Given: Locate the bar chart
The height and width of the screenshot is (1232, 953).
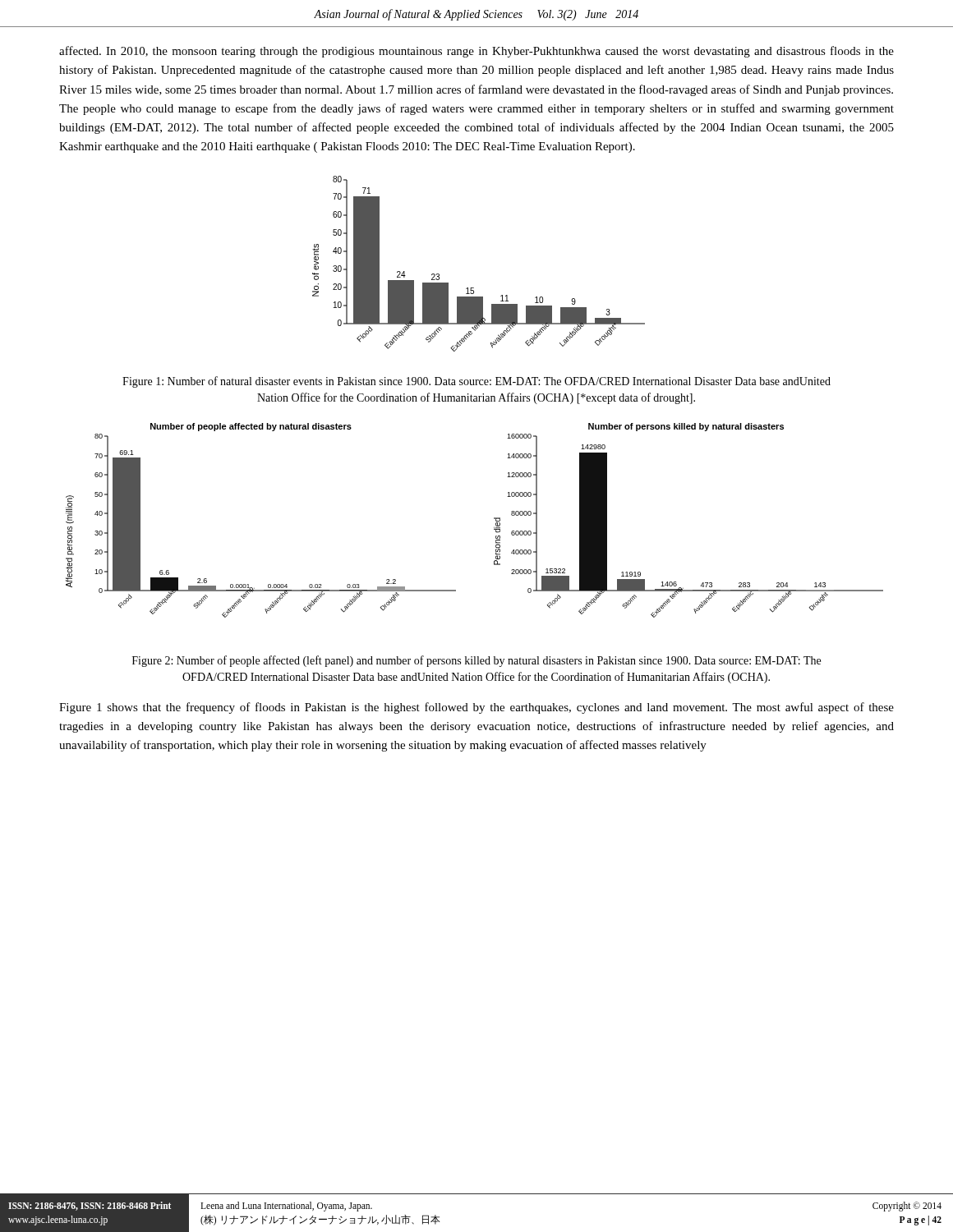Looking at the screenshot, I should pyautogui.click(x=476, y=270).
